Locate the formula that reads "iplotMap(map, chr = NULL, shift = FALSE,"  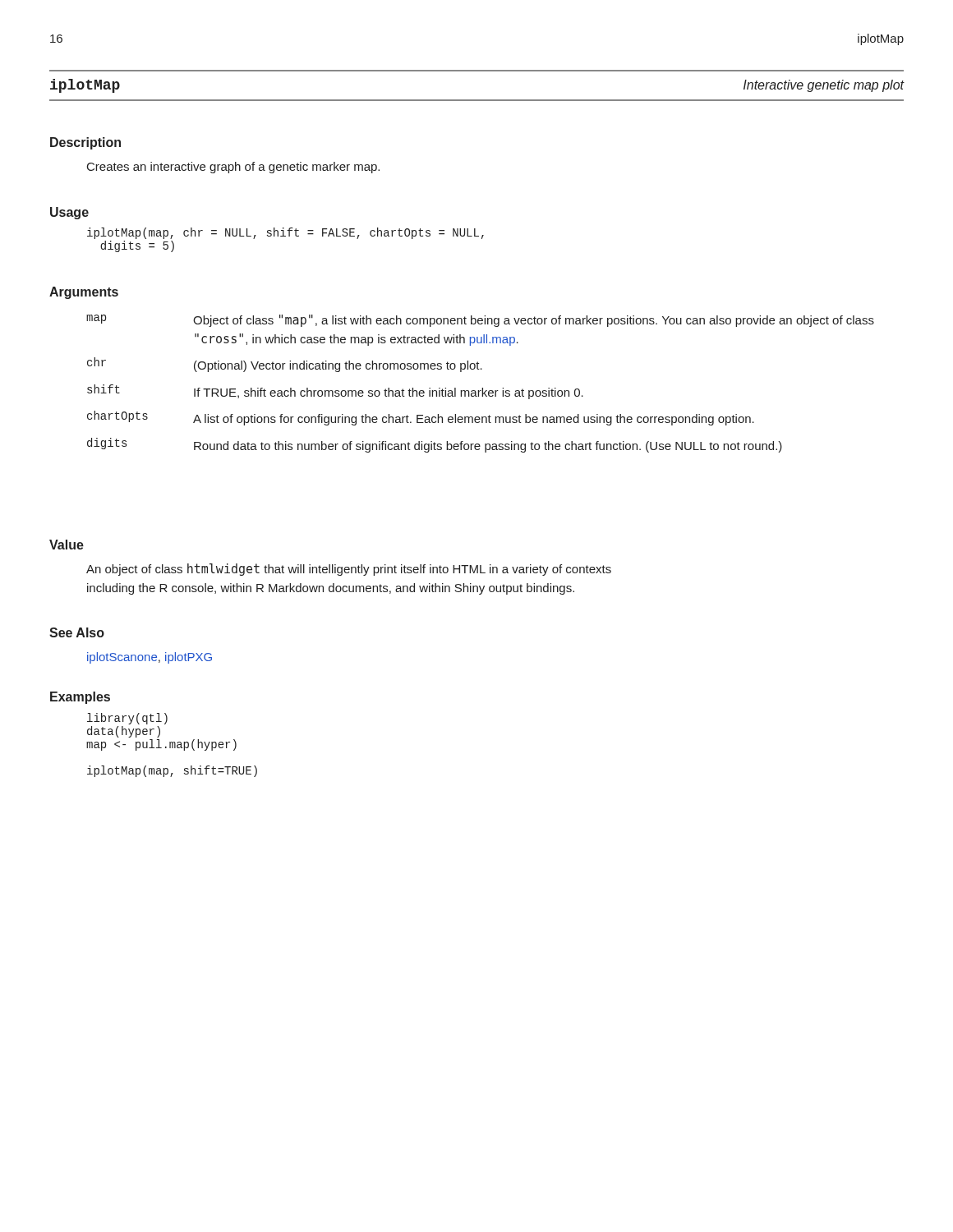point(285,233)
